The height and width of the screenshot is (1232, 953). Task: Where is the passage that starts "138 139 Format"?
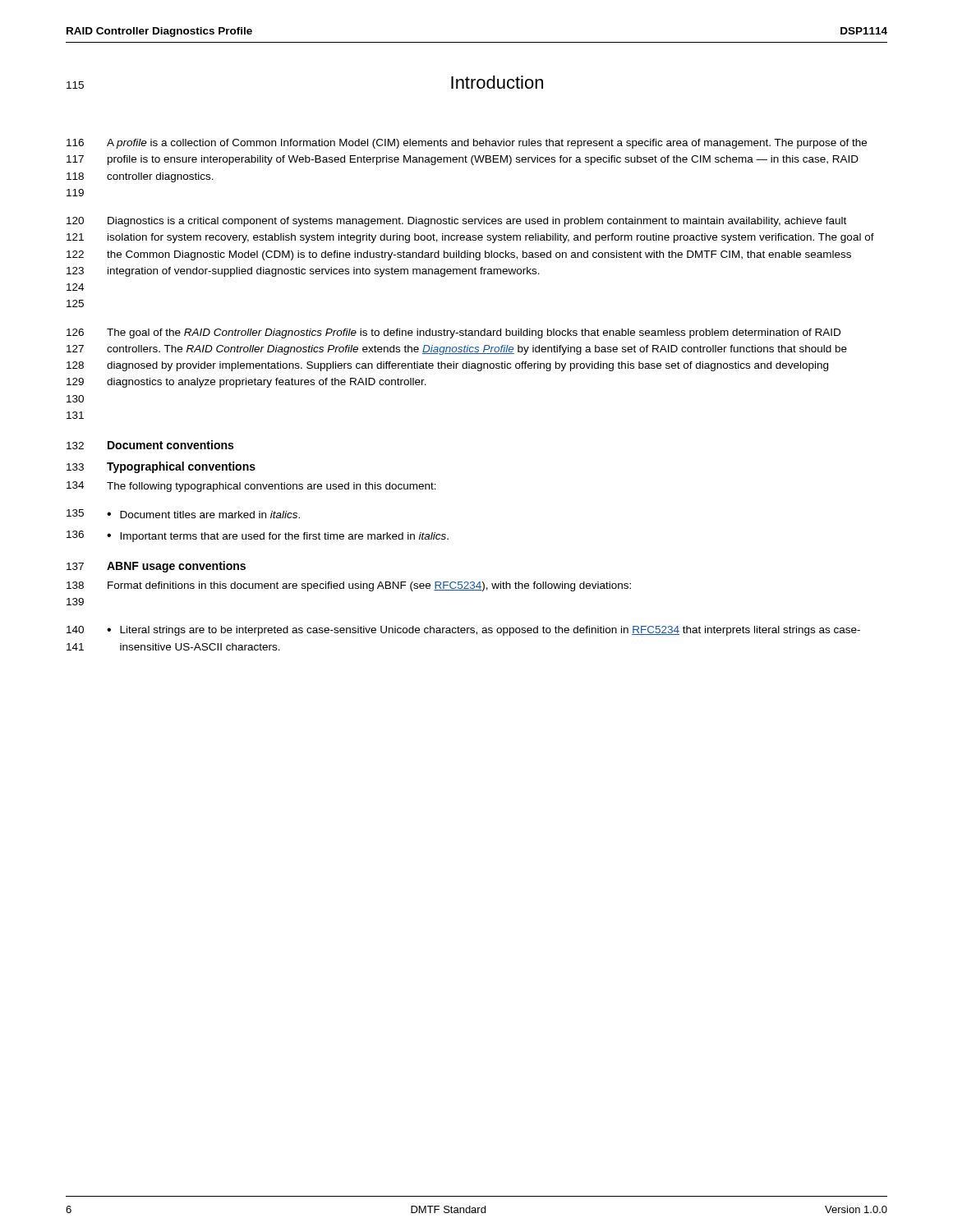point(476,594)
